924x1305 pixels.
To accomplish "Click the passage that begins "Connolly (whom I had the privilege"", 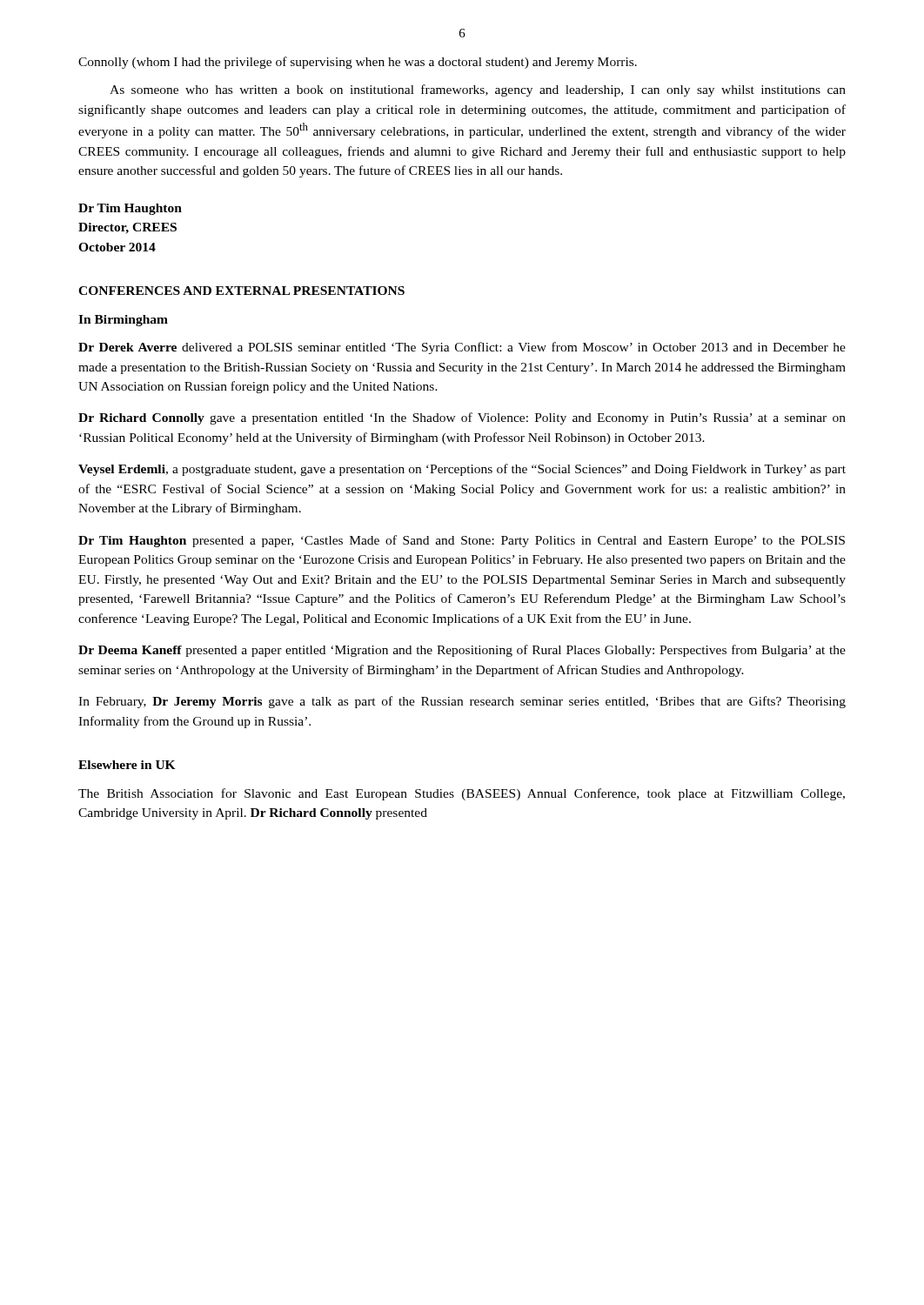I will [462, 116].
